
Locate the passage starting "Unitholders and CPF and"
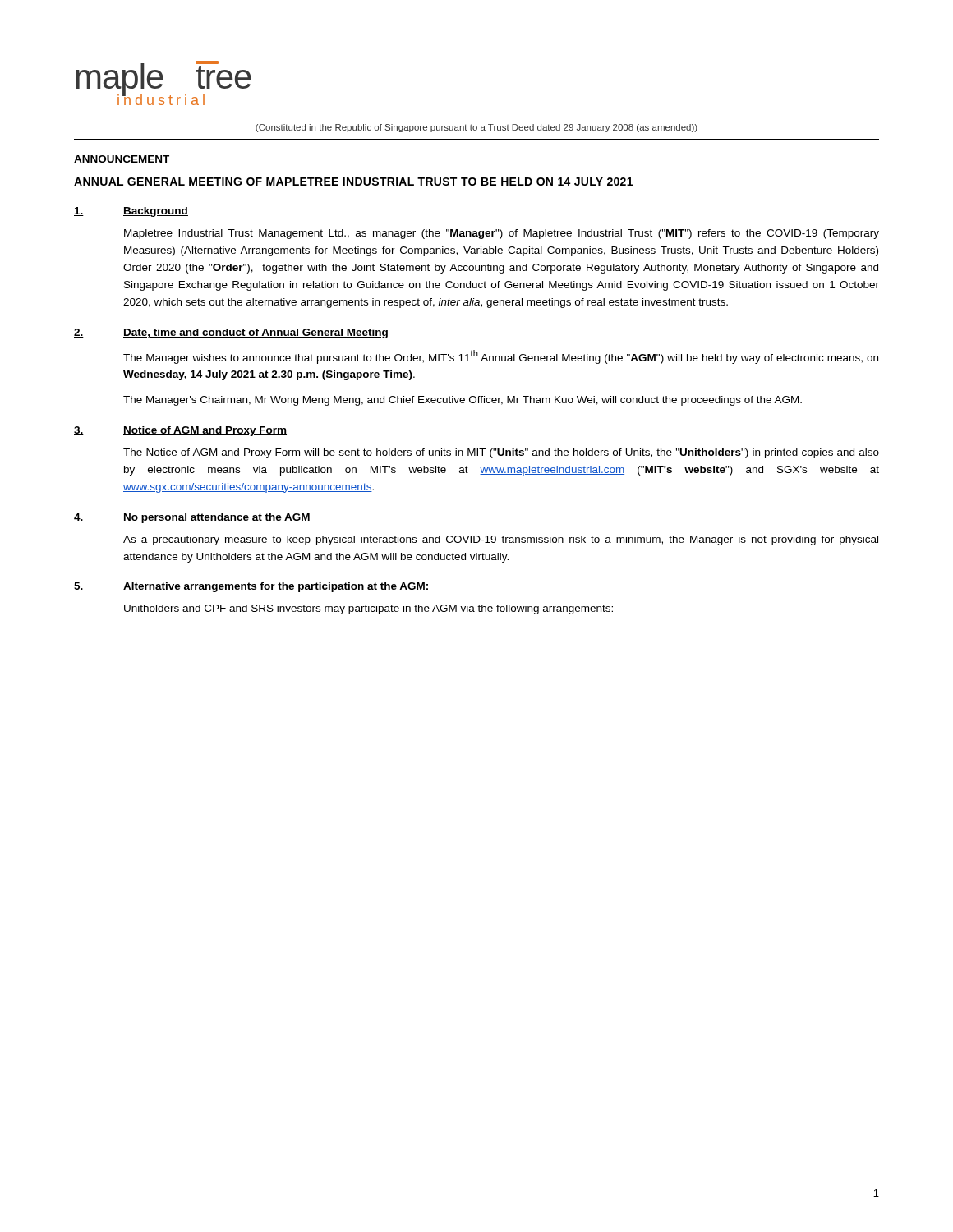(x=501, y=609)
